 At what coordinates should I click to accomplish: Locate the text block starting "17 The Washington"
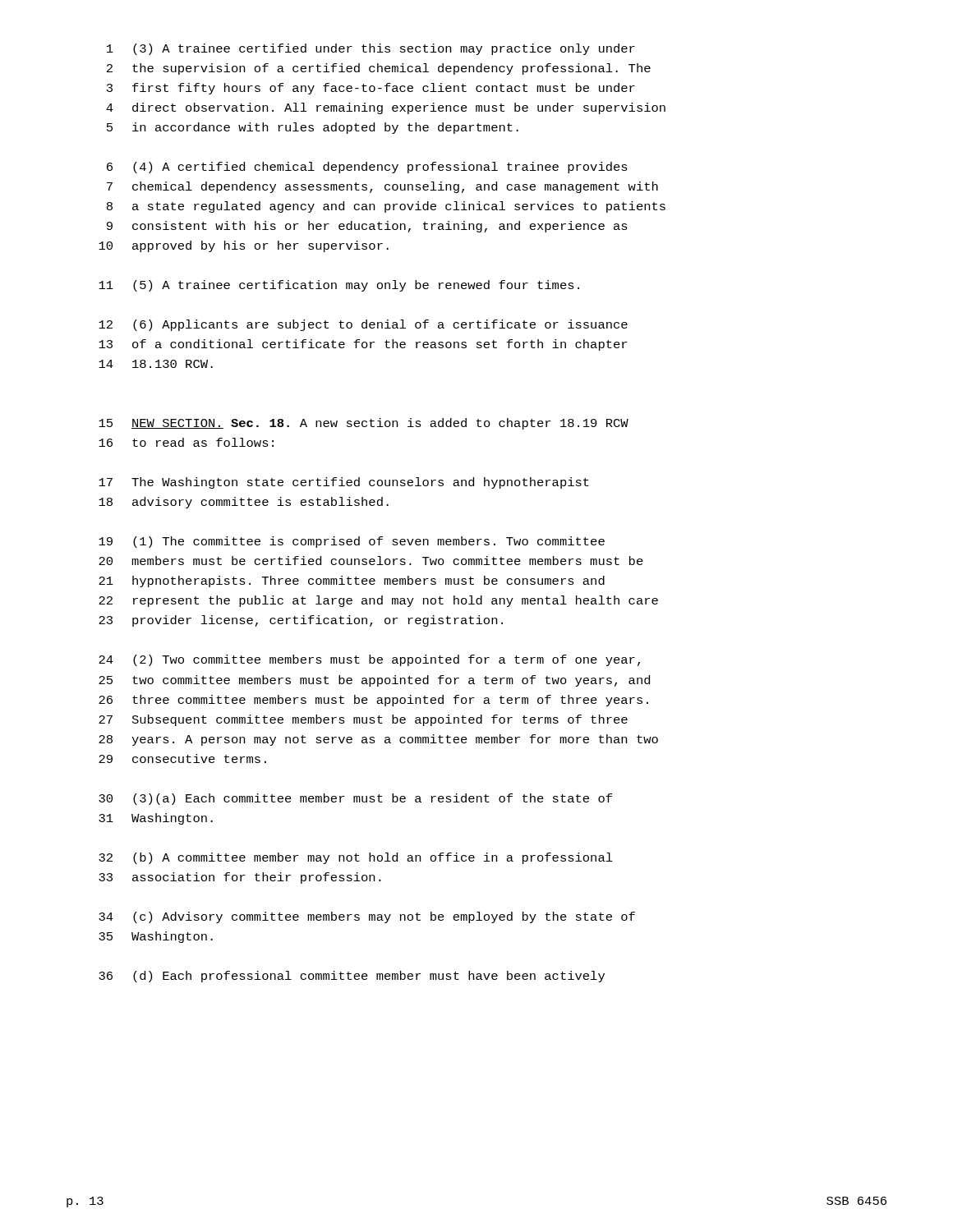pyautogui.click(x=485, y=493)
